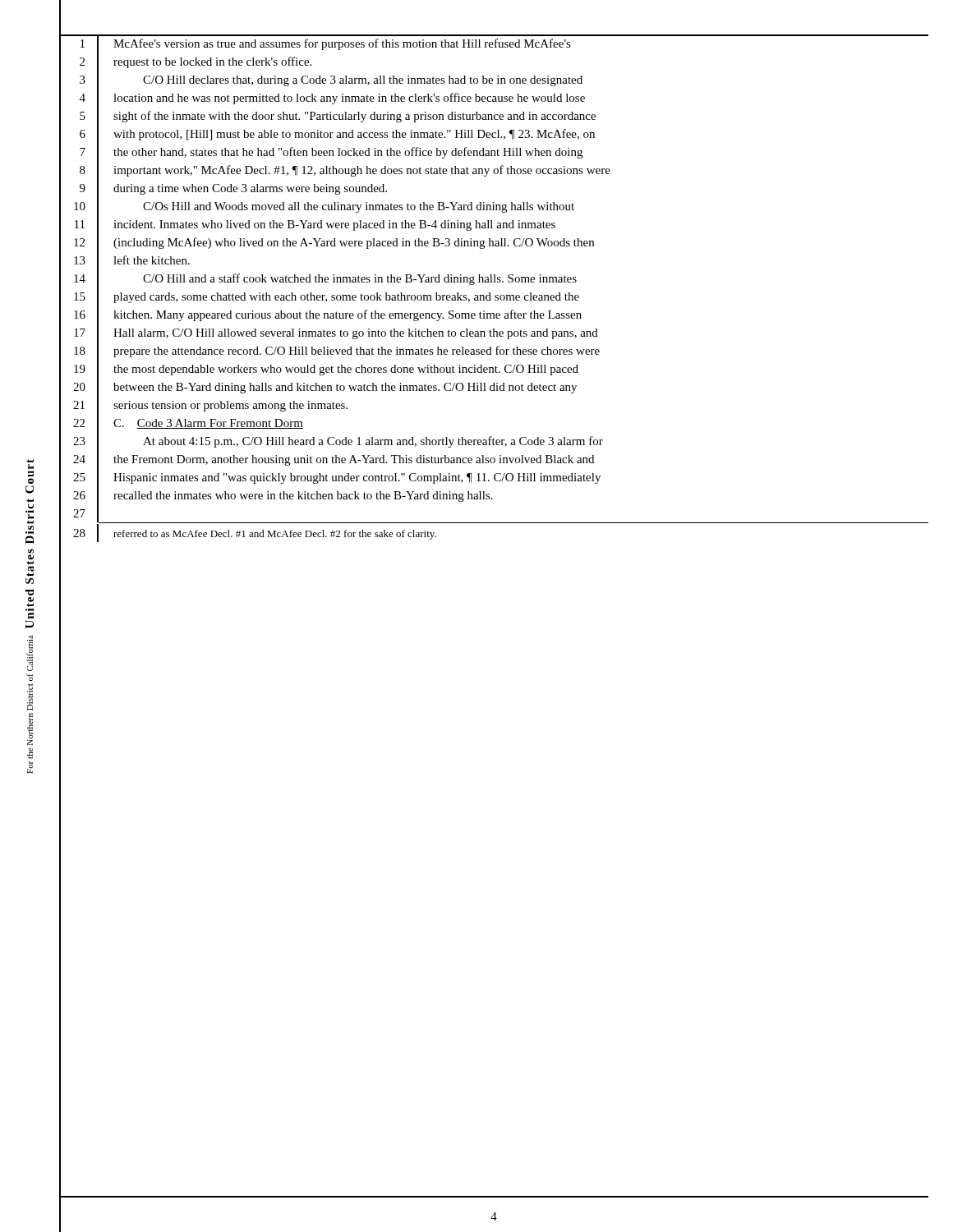Find the text block containing "7 the other hand,"
The width and height of the screenshot is (953, 1232).
[494, 152]
